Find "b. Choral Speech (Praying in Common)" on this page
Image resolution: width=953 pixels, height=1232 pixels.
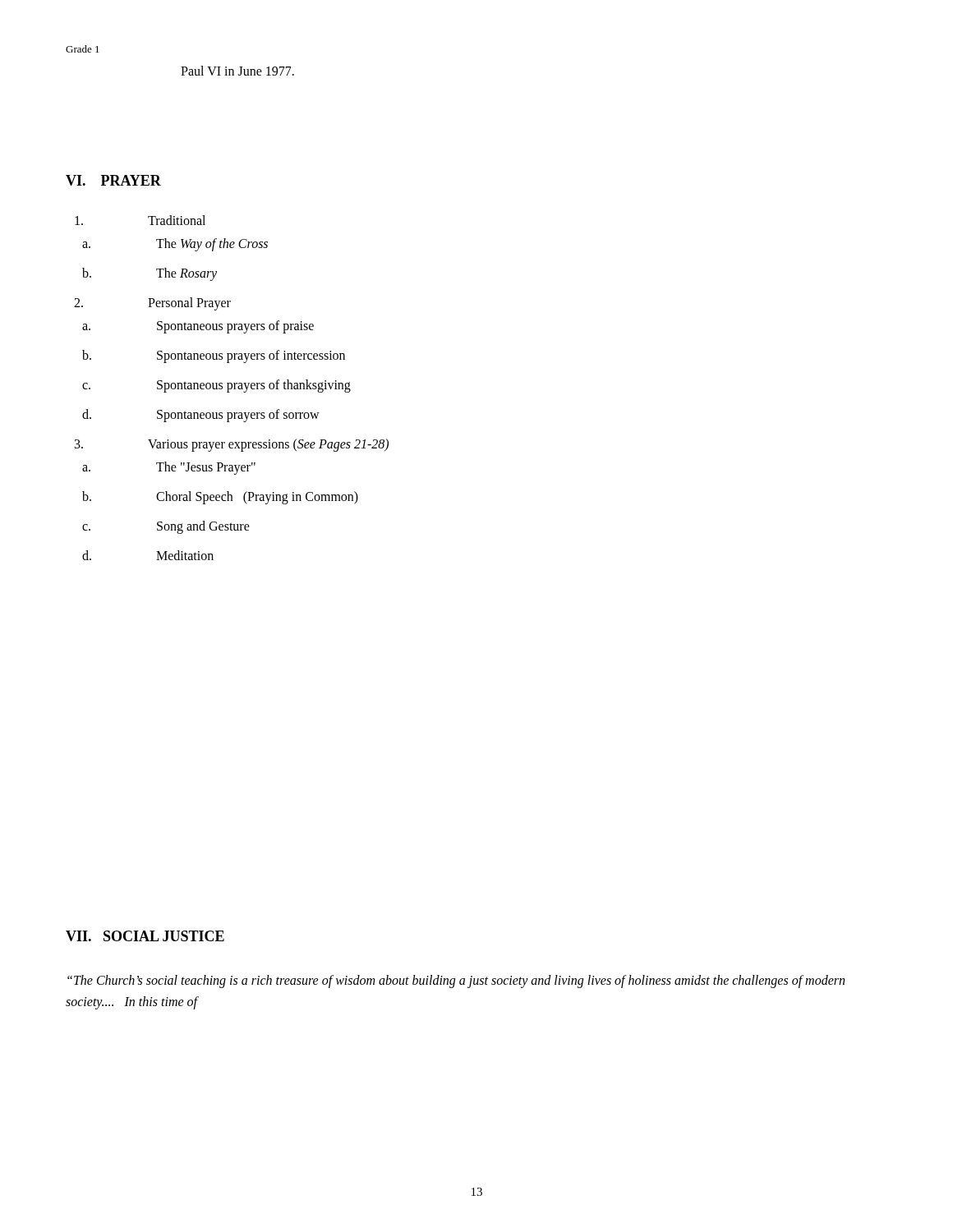pos(220,498)
